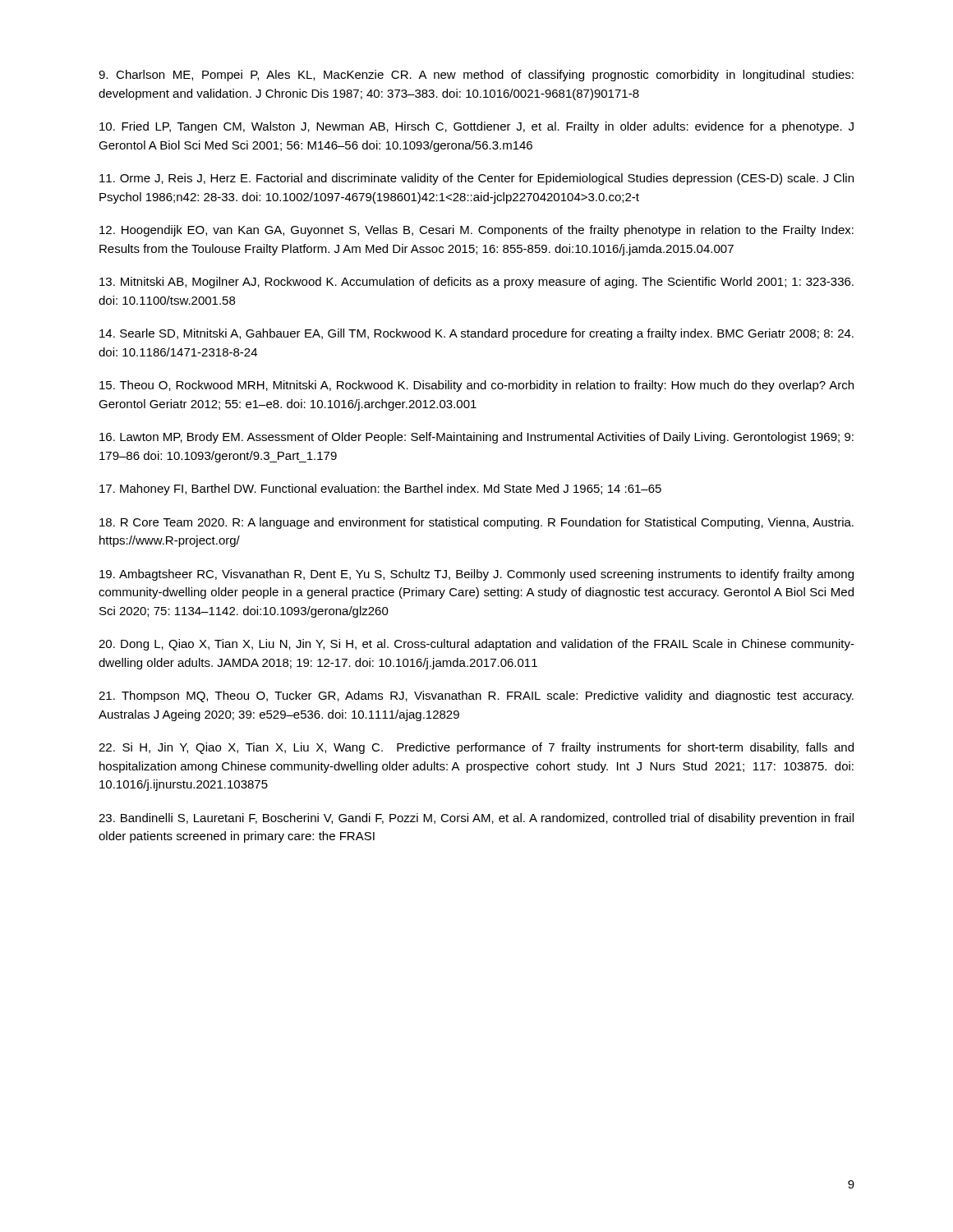Image resolution: width=953 pixels, height=1232 pixels.
Task: Locate the block starting "19. Ambagtsheer RC, Visvanathan"
Action: (476, 592)
